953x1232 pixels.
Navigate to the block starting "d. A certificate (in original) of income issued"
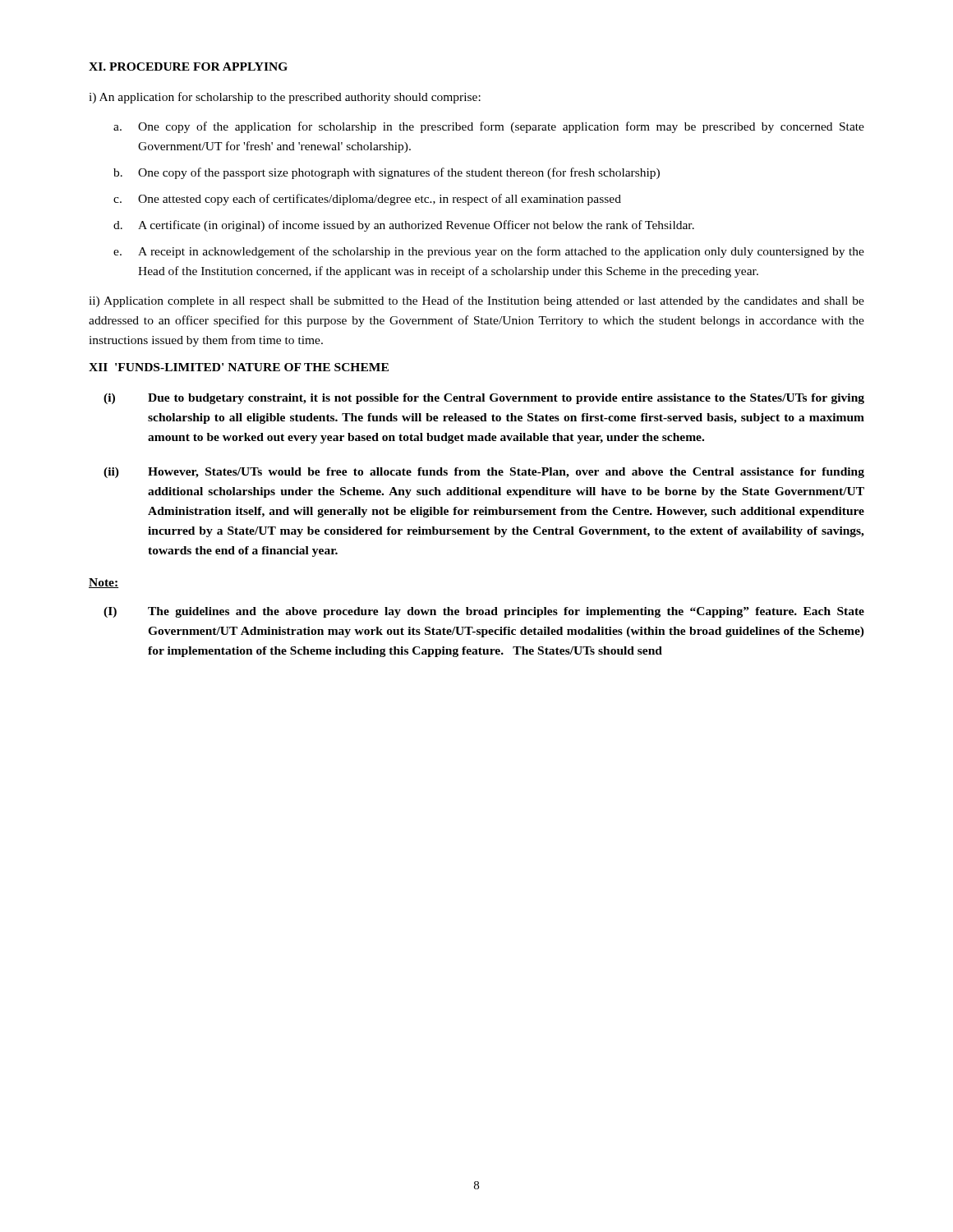404,225
